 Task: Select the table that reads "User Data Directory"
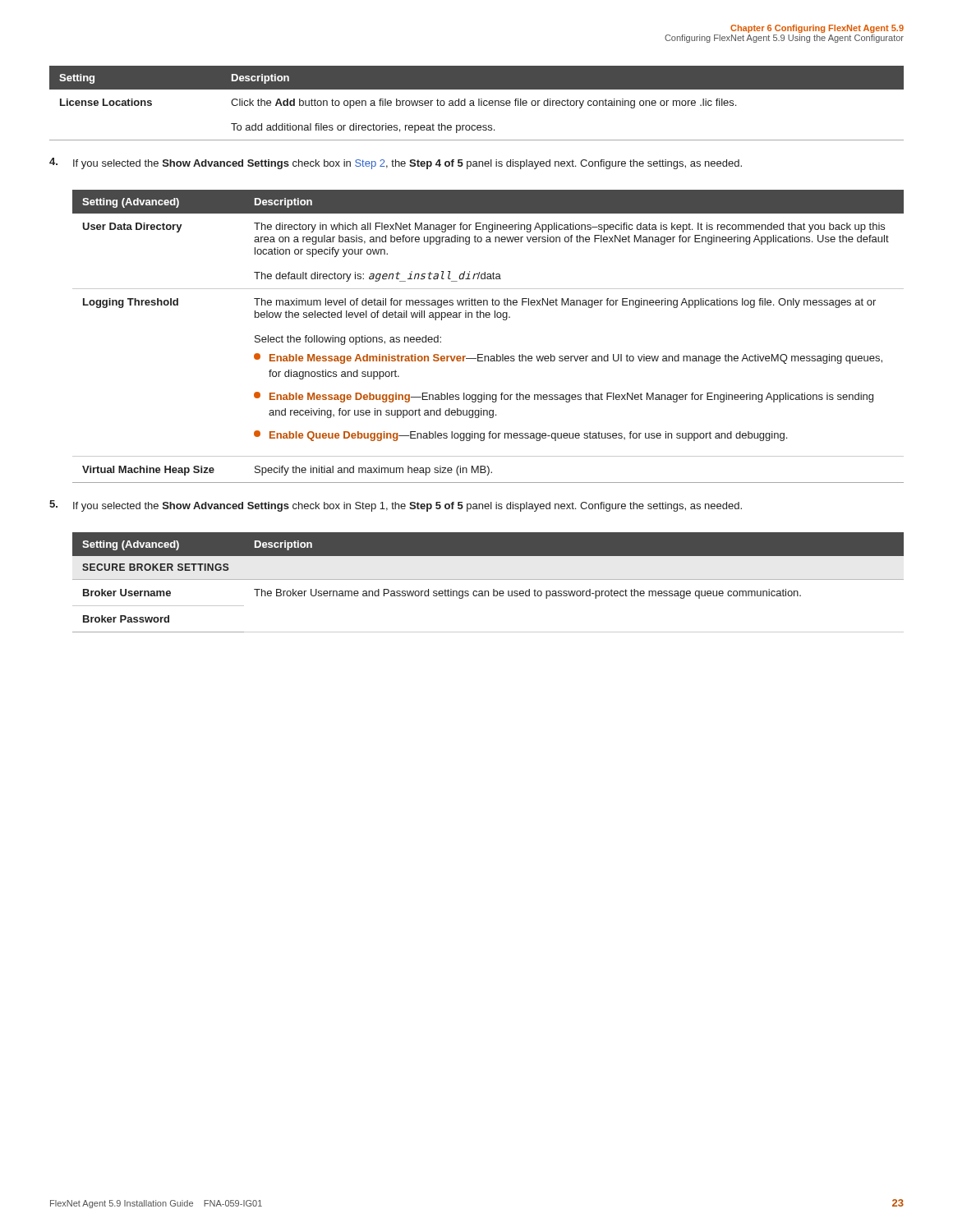click(488, 336)
